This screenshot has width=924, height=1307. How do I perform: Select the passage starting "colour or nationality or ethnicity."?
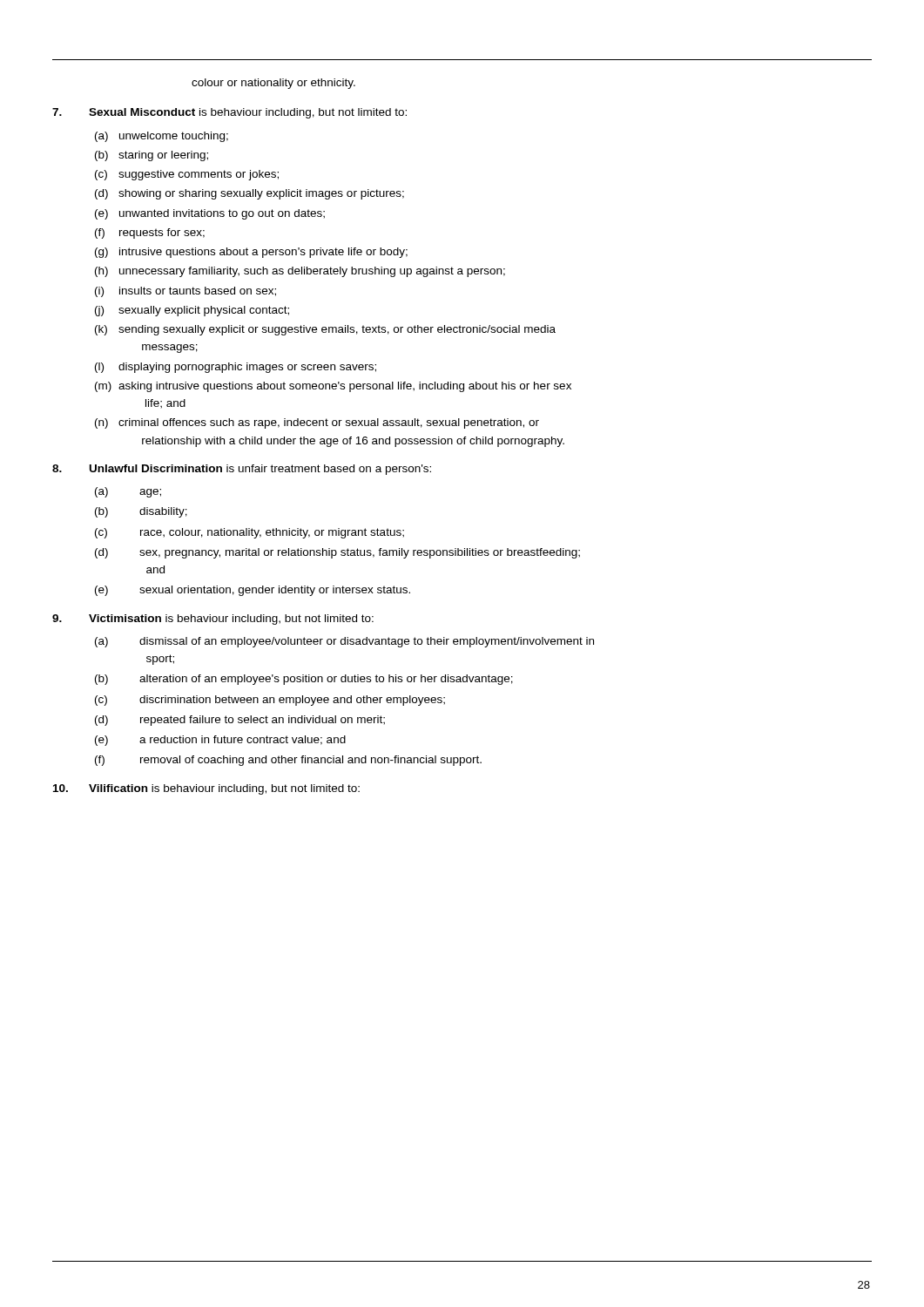[x=274, y=82]
